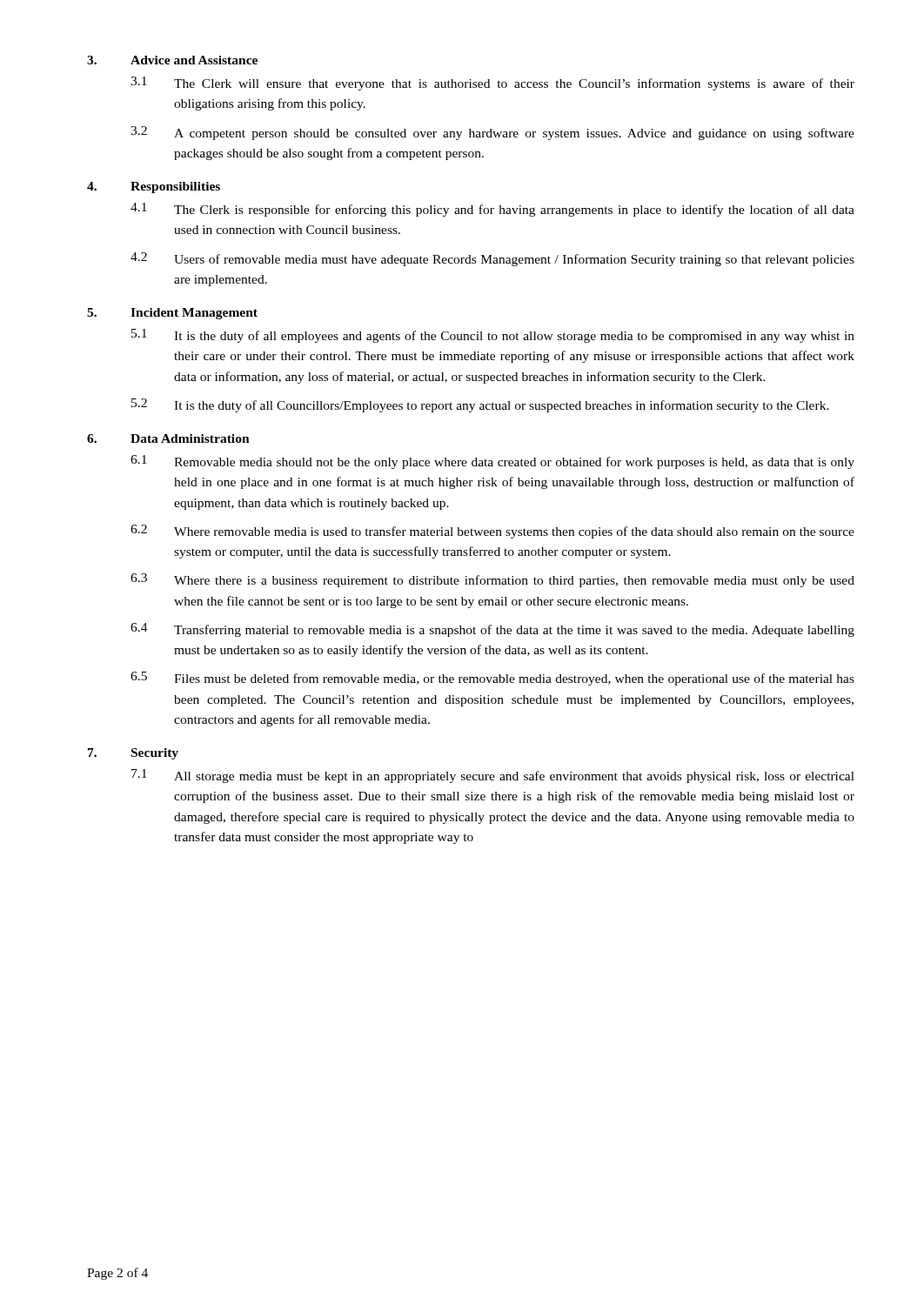Where is the passage that starts "6.3 Where there is a business"?
Screen dimensions: 1305x924
[492, 590]
